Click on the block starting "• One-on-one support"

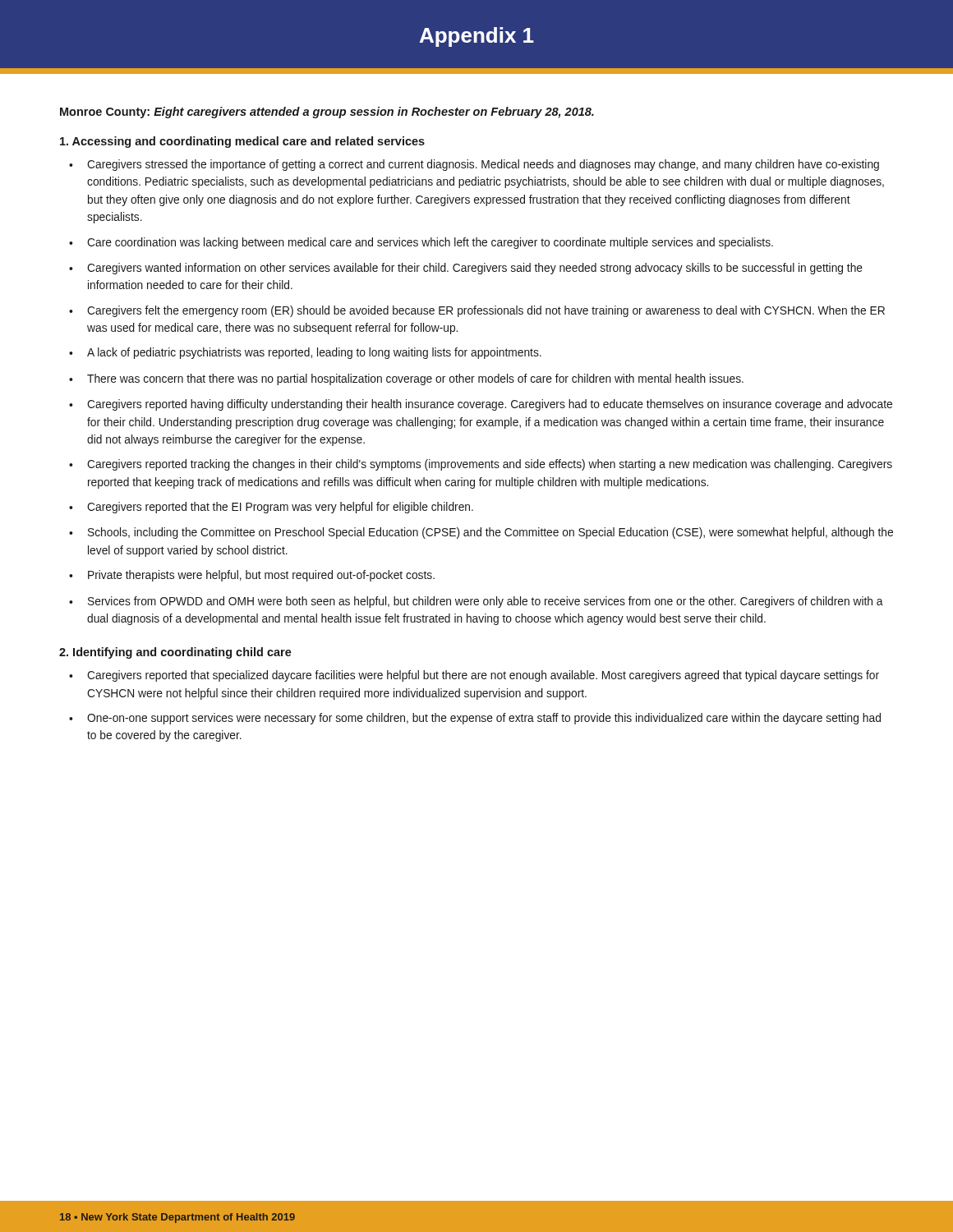481,727
